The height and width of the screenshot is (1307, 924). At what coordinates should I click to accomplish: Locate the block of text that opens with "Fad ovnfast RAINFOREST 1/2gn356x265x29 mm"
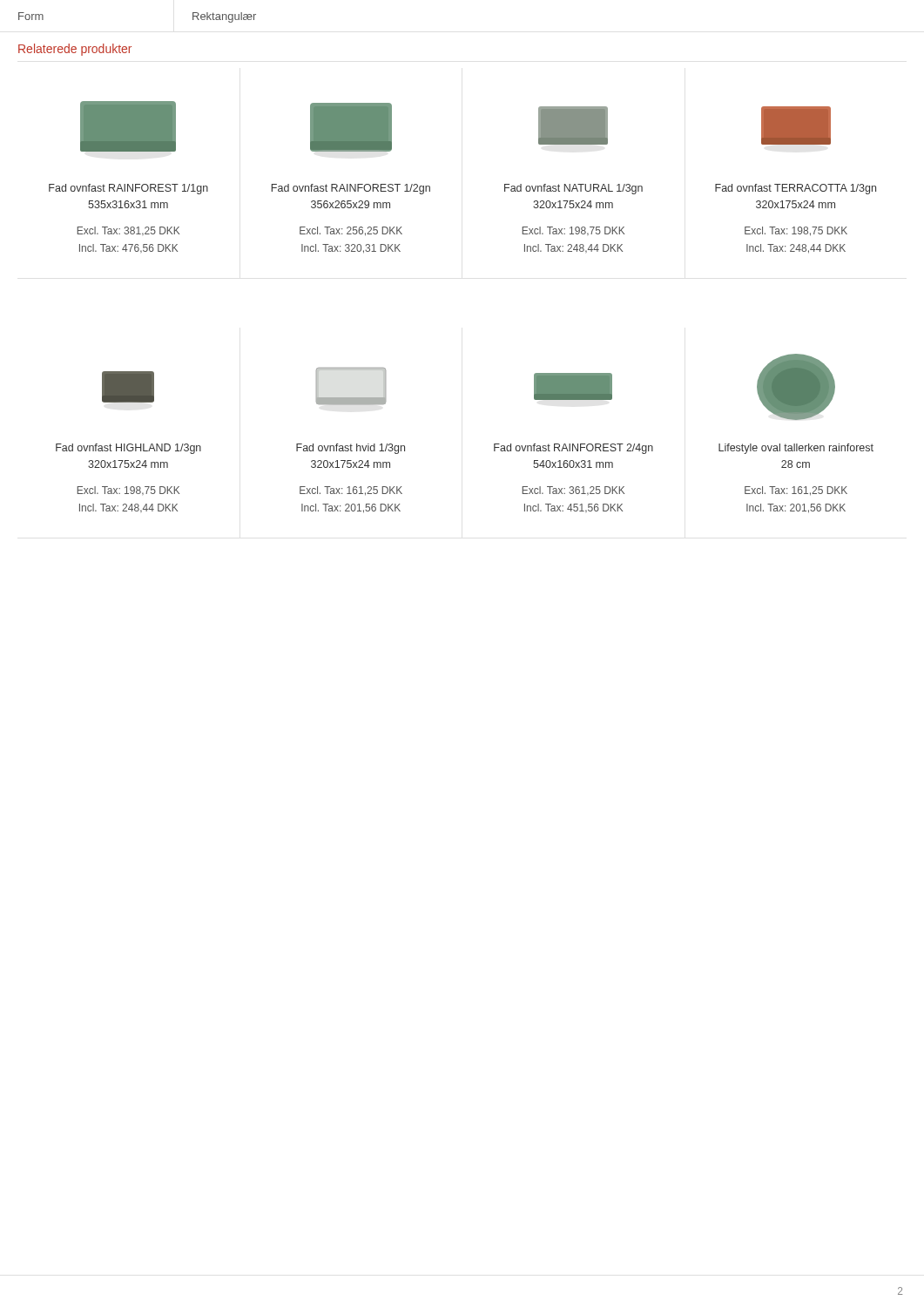click(351, 220)
